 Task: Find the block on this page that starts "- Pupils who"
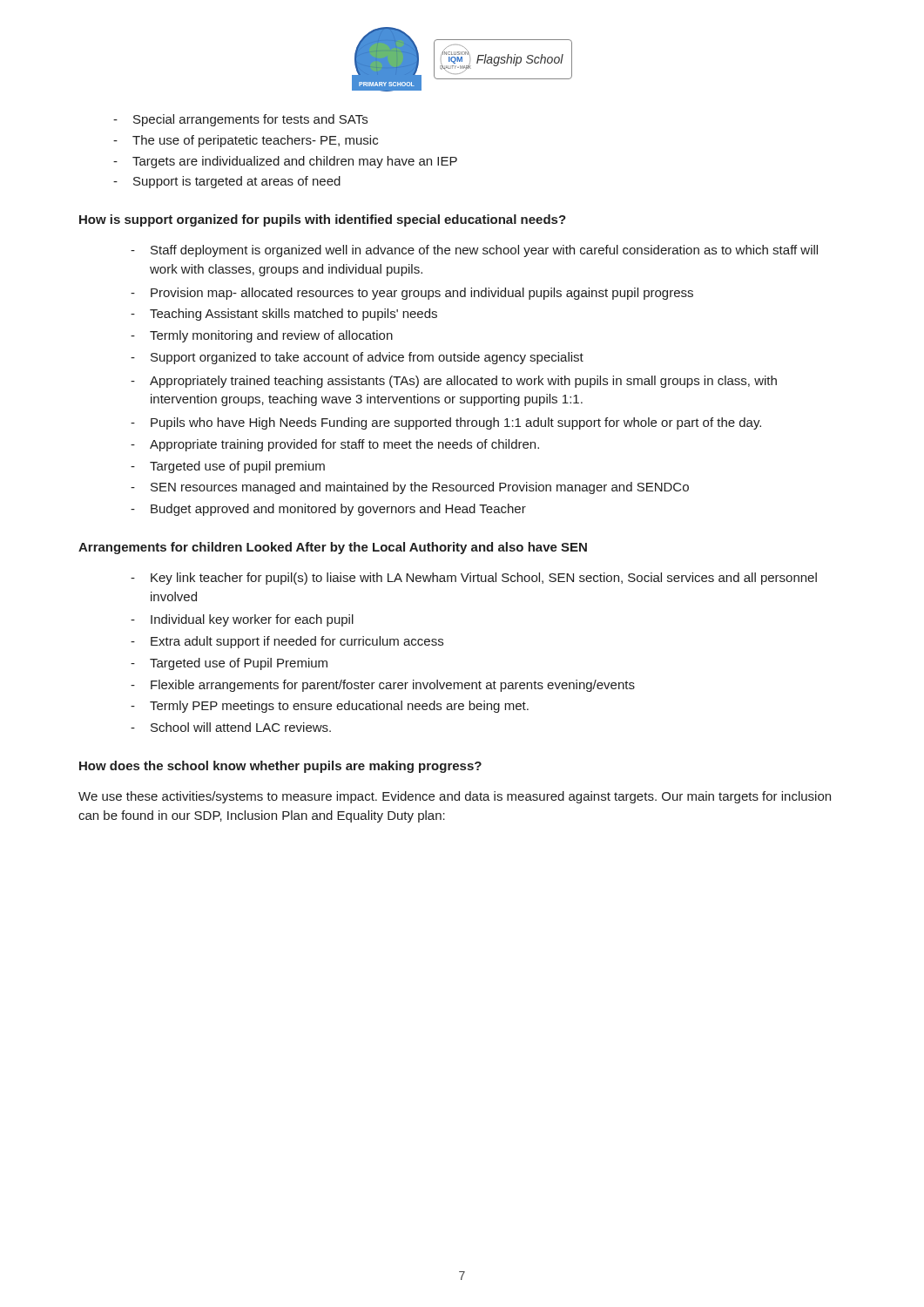coord(462,422)
